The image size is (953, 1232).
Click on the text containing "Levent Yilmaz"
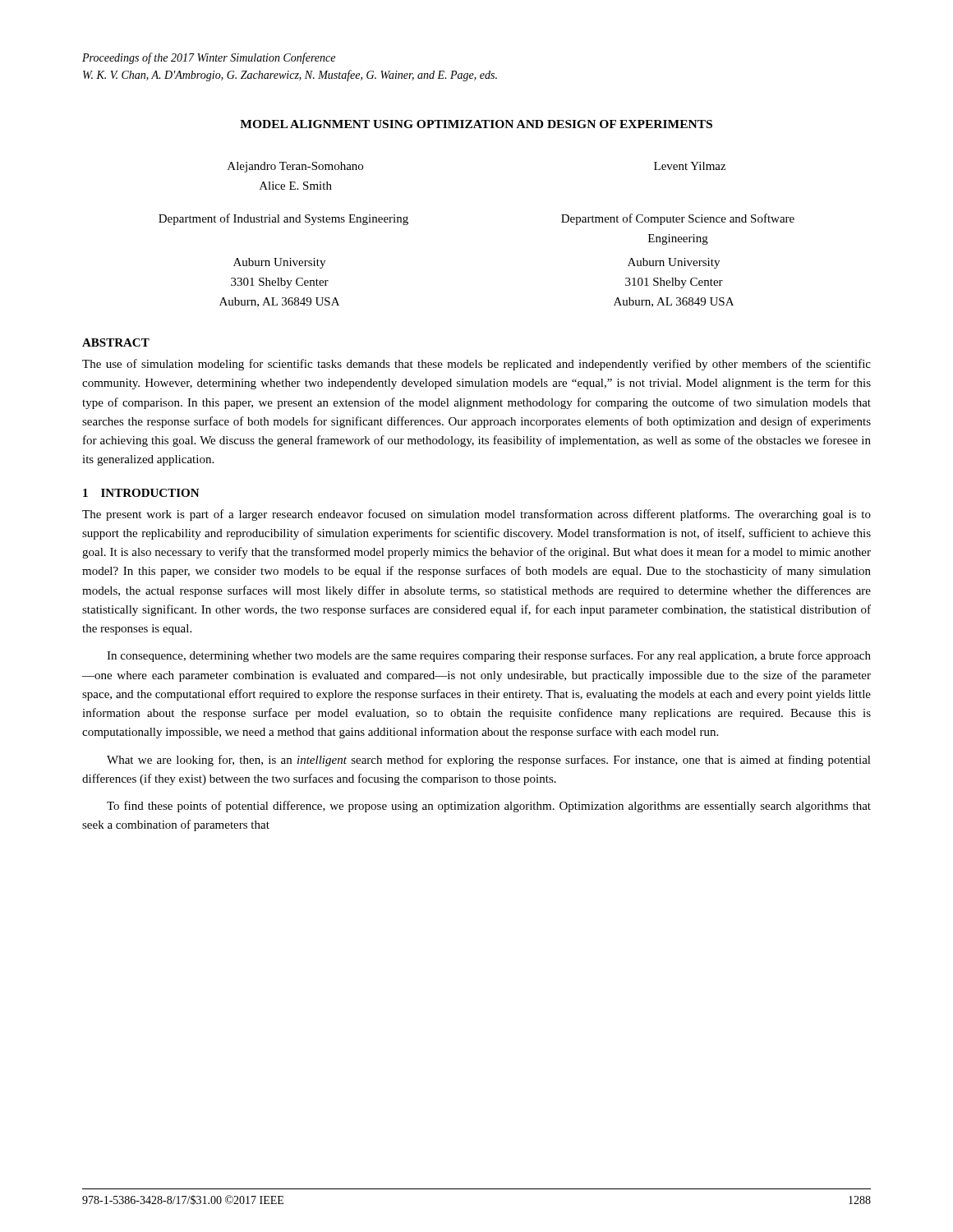[x=690, y=166]
